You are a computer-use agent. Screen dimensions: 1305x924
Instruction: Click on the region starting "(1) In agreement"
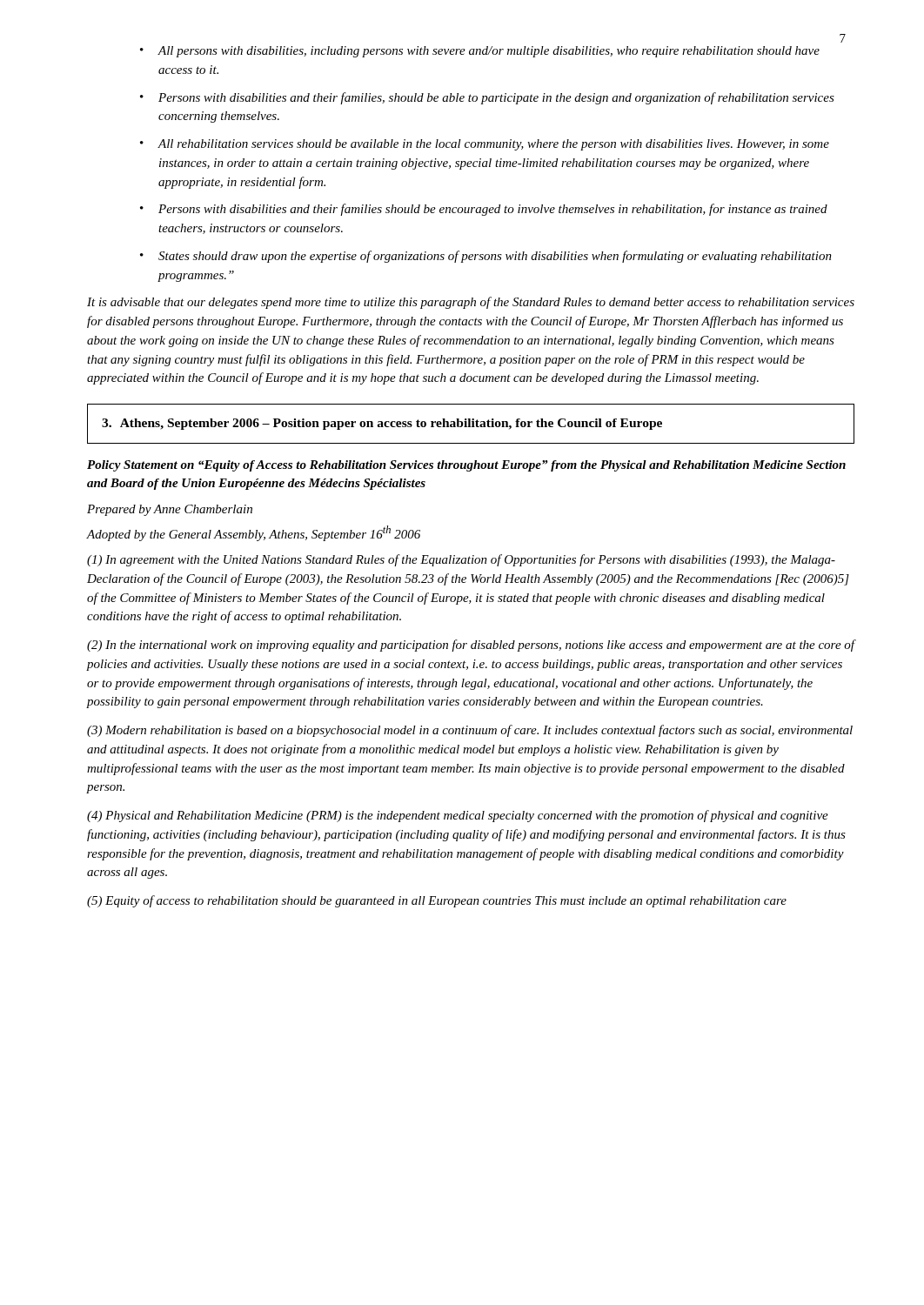point(468,588)
